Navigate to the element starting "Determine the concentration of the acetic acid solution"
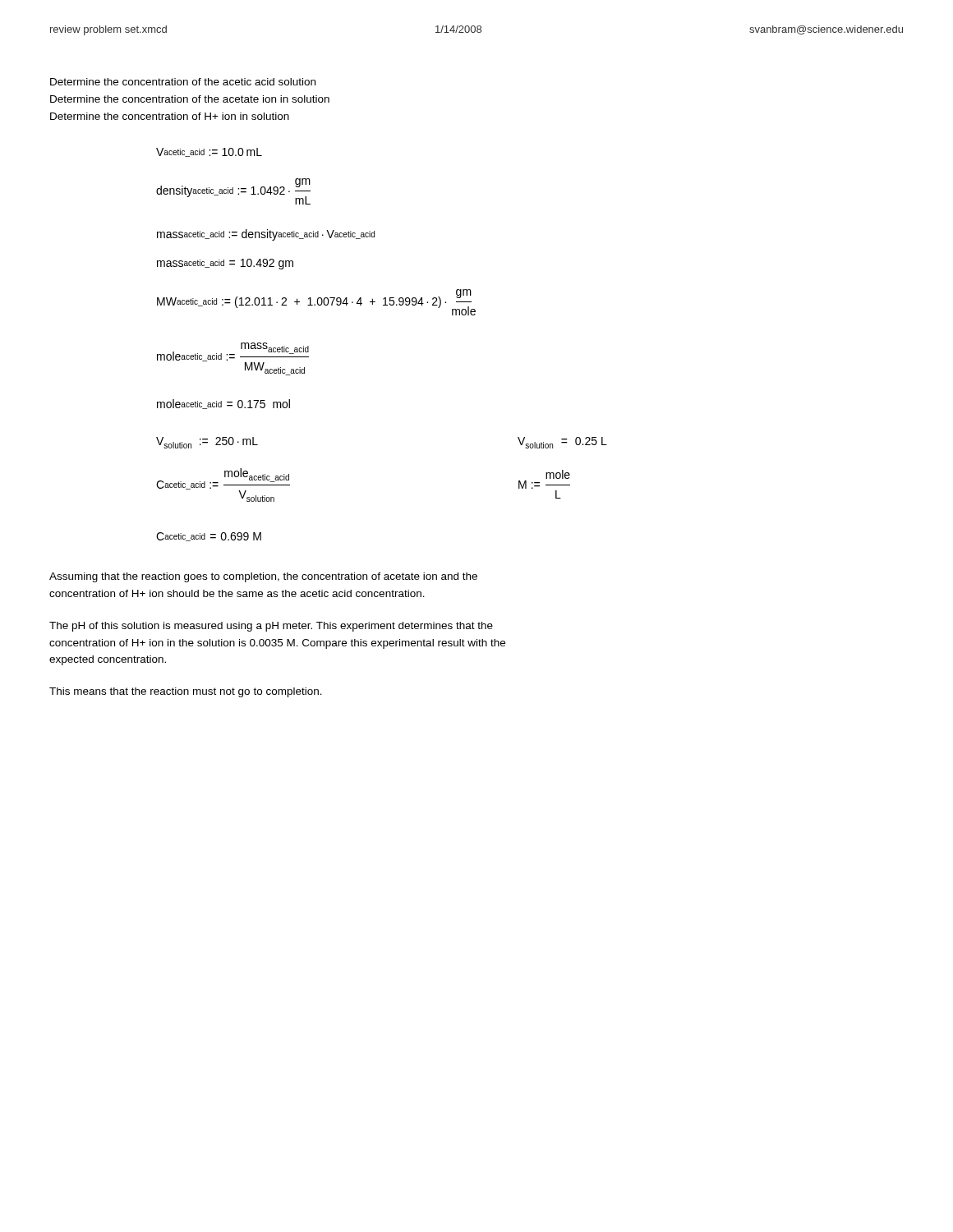This screenshot has width=953, height=1232. click(x=190, y=99)
